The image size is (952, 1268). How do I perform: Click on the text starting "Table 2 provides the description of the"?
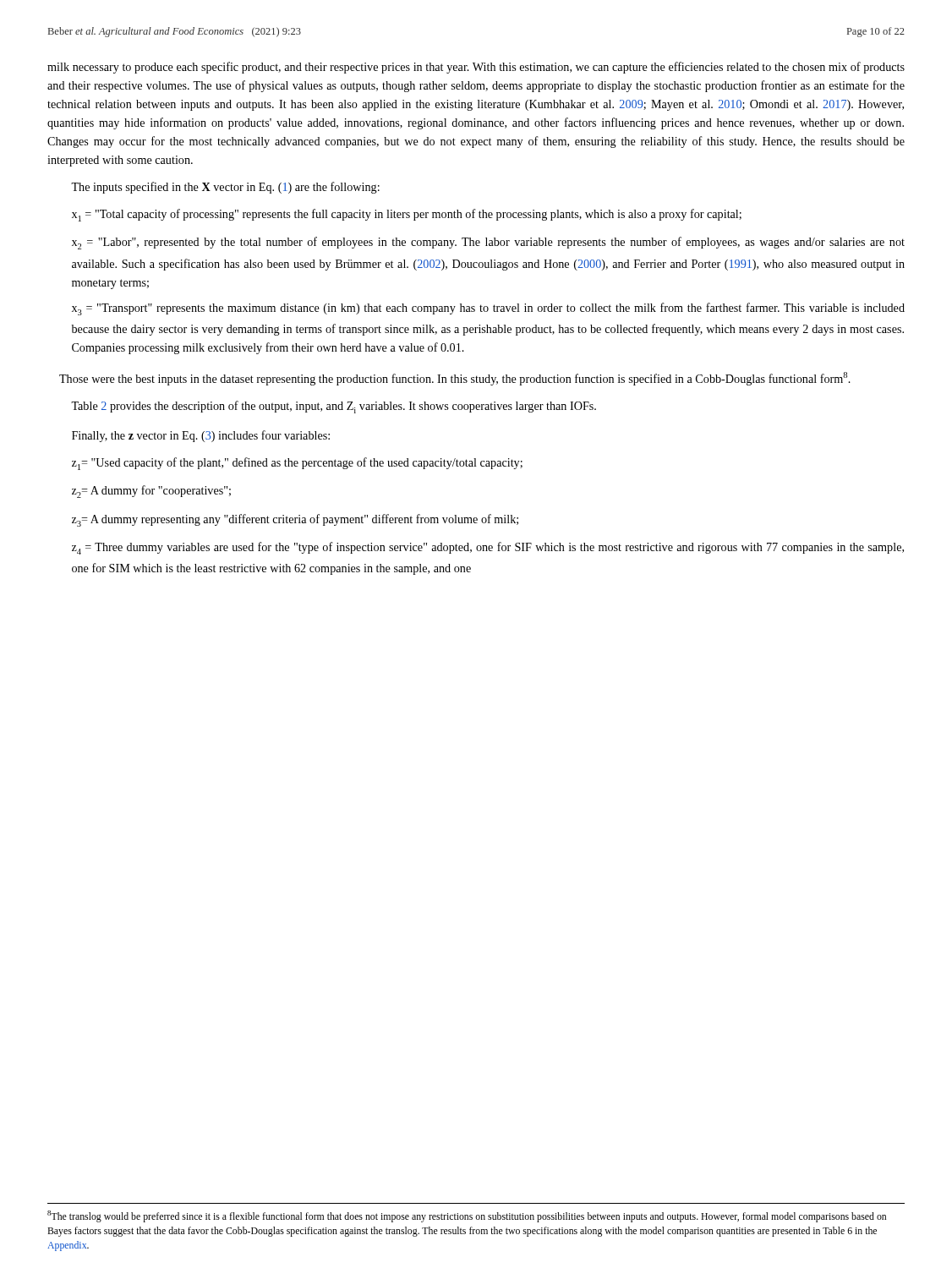coord(334,407)
